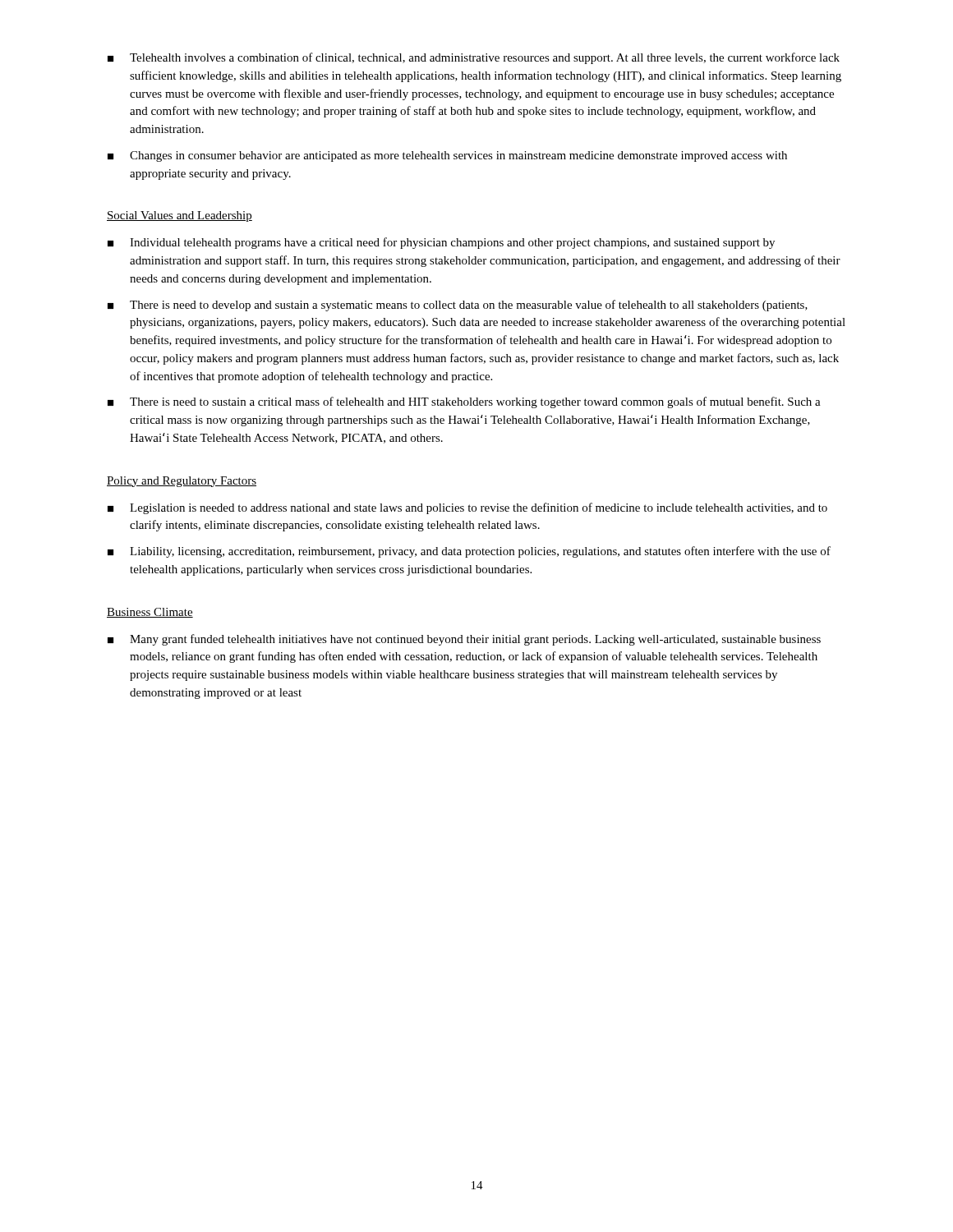Click on the text block starting "Business Climate"
953x1232 pixels.
pos(150,612)
